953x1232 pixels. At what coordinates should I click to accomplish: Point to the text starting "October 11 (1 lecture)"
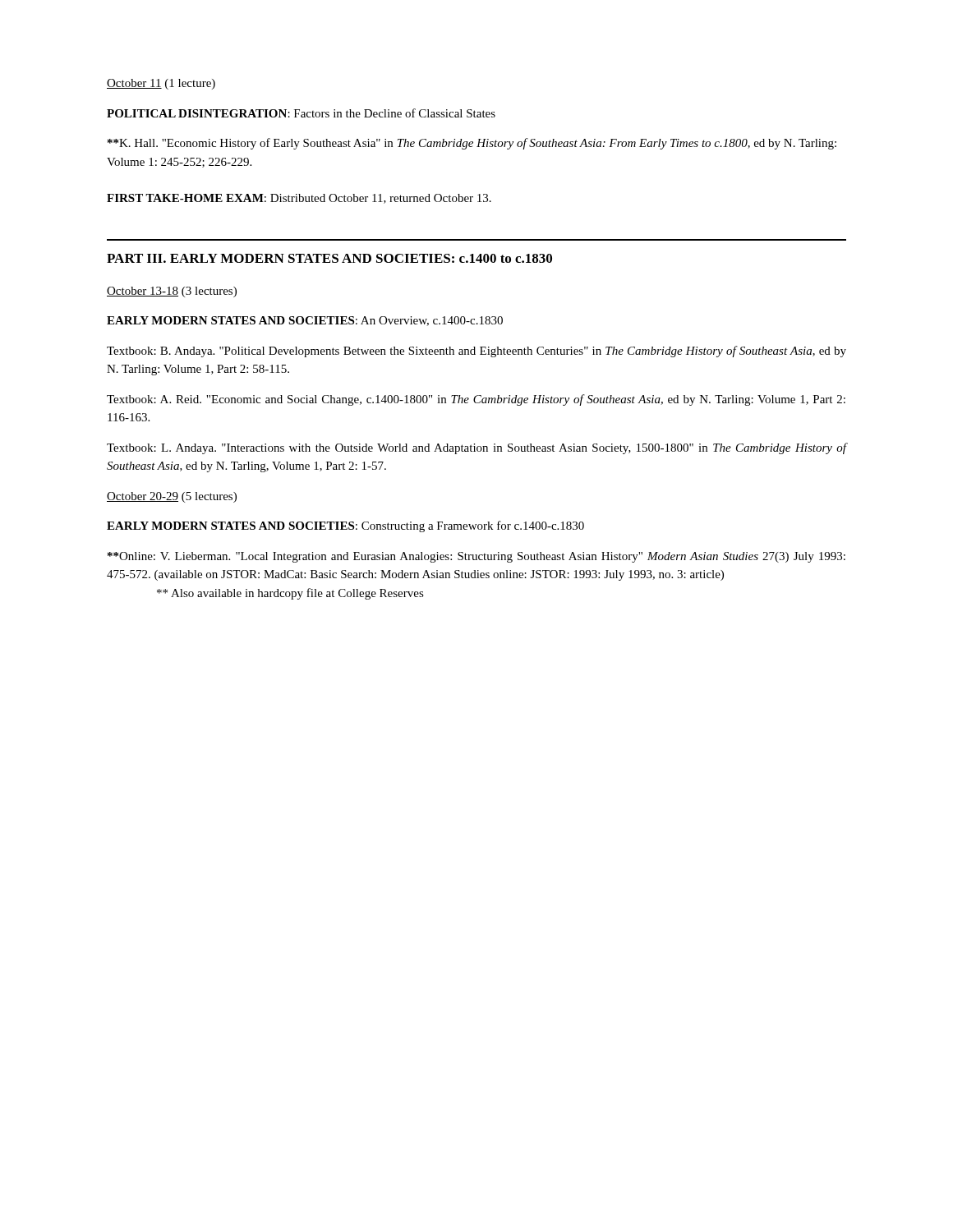click(161, 83)
